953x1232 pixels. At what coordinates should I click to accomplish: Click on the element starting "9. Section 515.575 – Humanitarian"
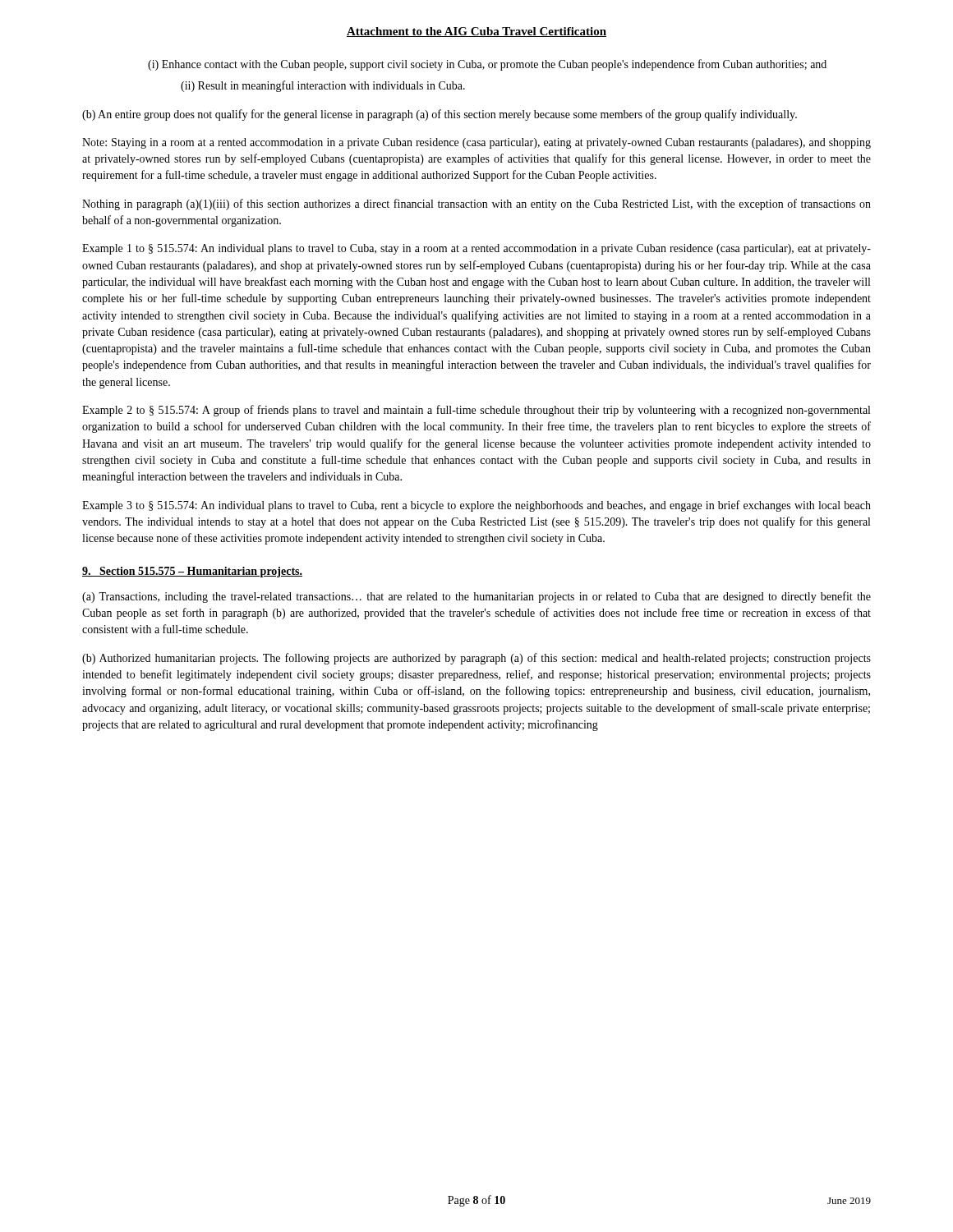[x=192, y=572]
